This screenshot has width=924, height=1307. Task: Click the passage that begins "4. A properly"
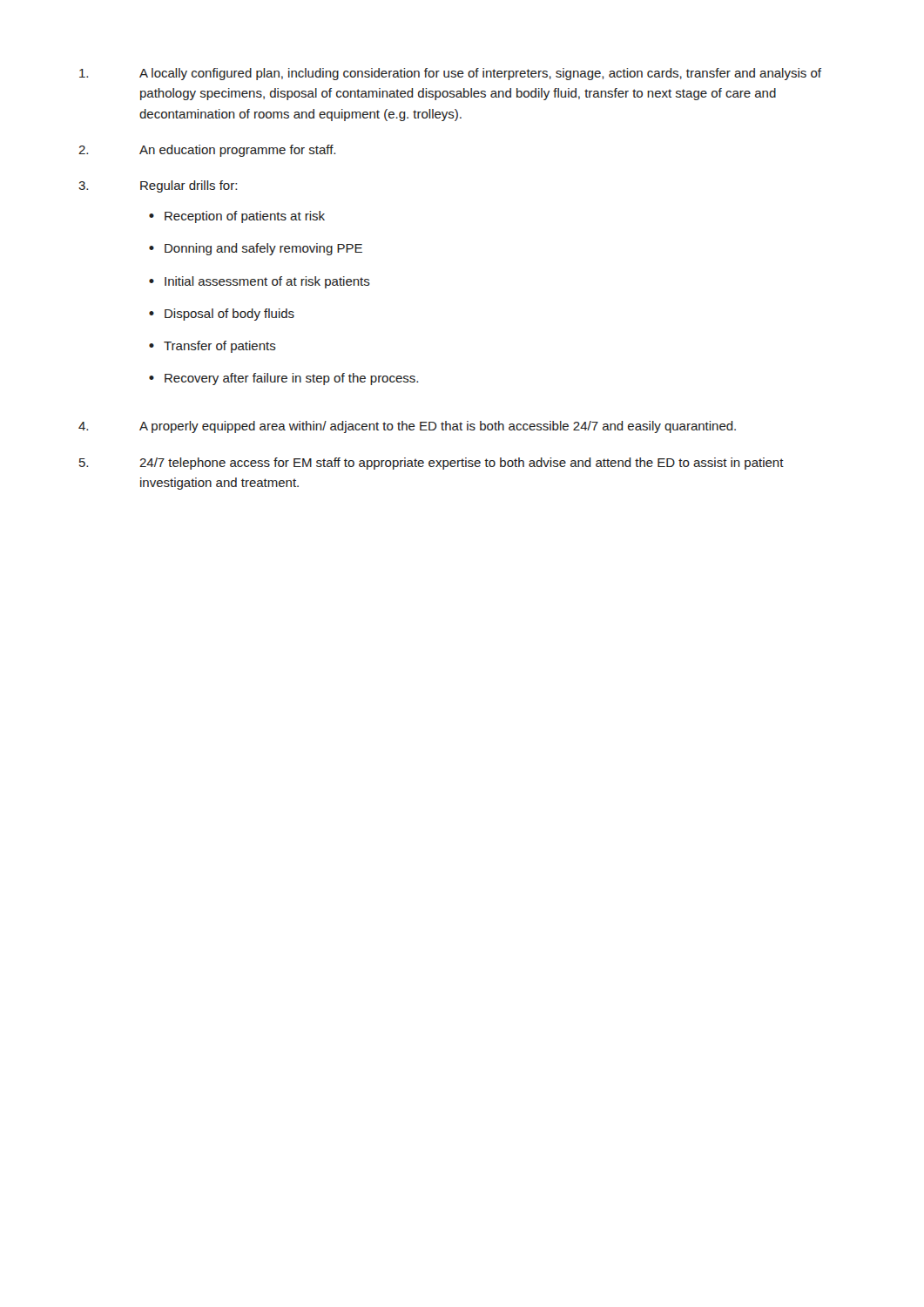(462, 426)
